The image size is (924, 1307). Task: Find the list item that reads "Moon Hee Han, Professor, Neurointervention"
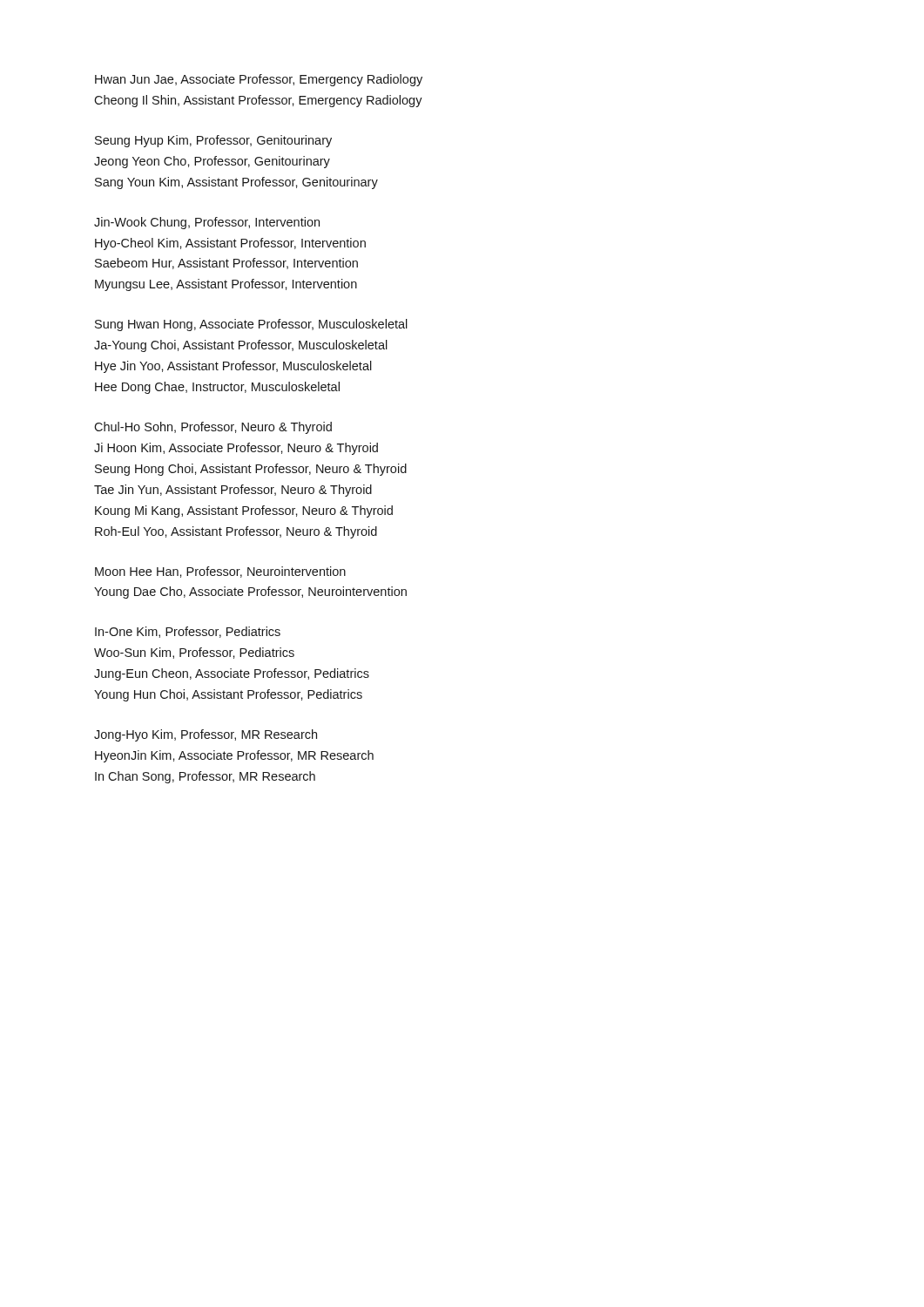point(220,572)
